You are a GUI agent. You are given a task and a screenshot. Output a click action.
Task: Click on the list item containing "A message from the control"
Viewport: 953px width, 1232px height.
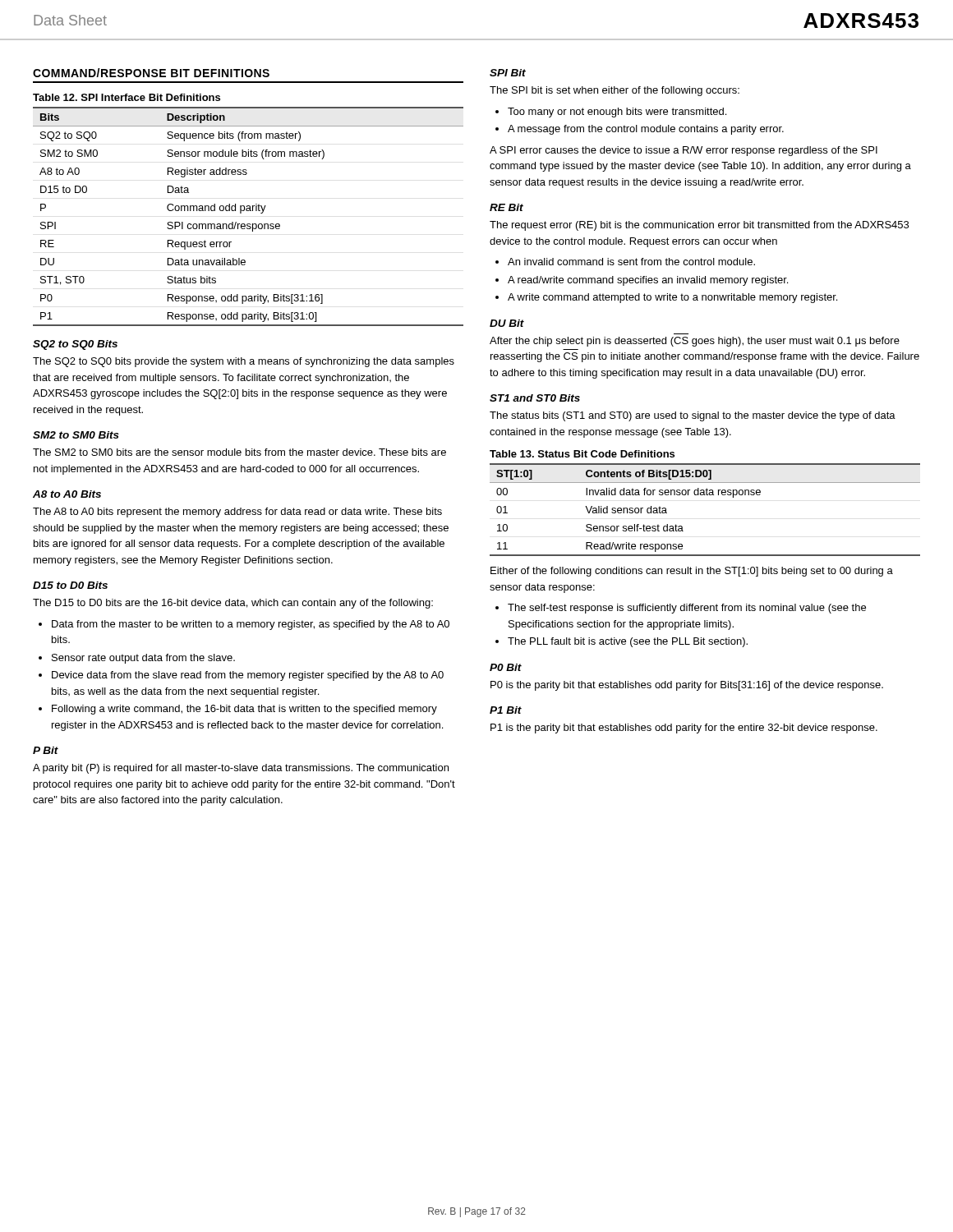[x=646, y=128]
